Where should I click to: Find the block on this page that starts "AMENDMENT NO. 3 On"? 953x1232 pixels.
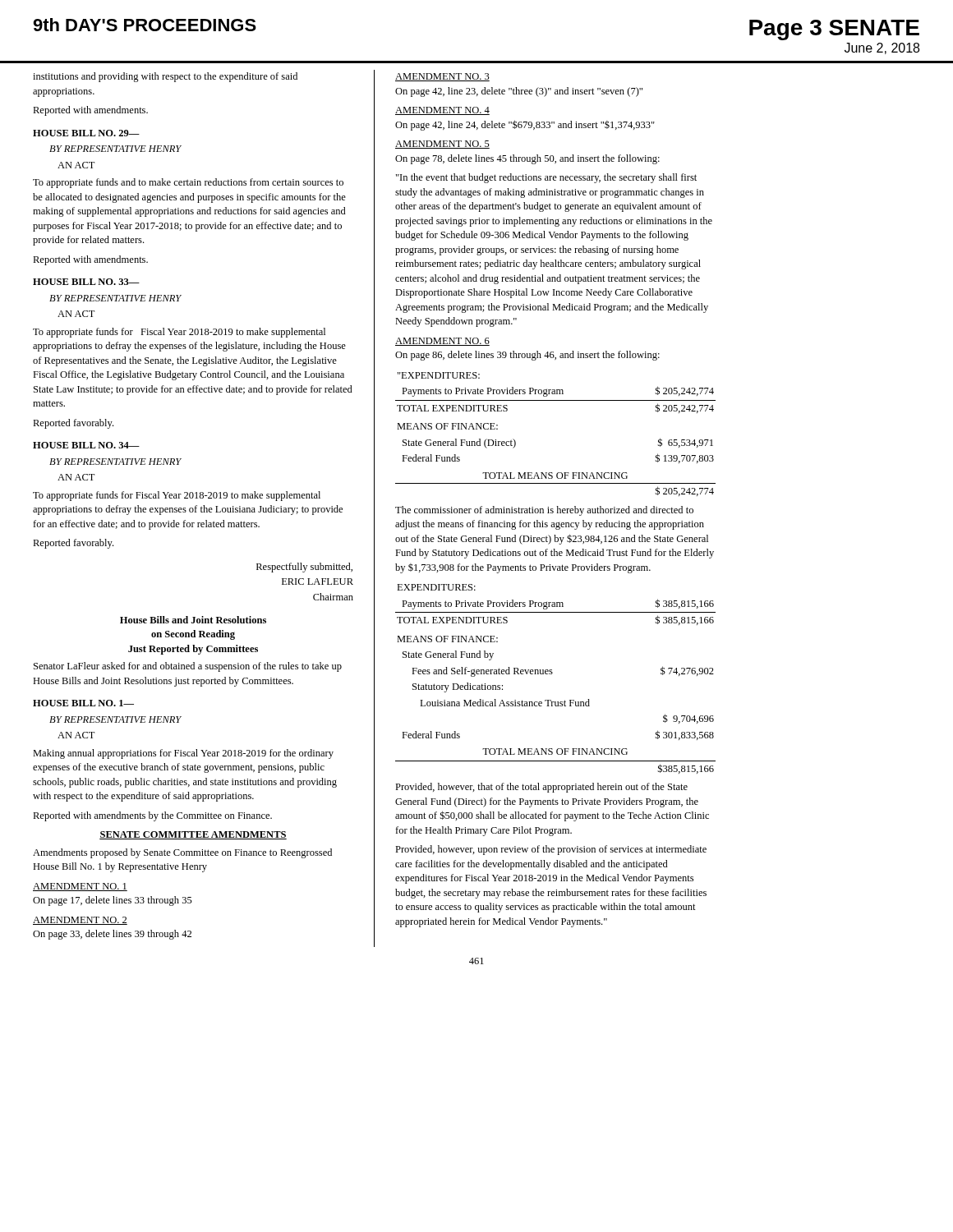pyautogui.click(x=555, y=84)
